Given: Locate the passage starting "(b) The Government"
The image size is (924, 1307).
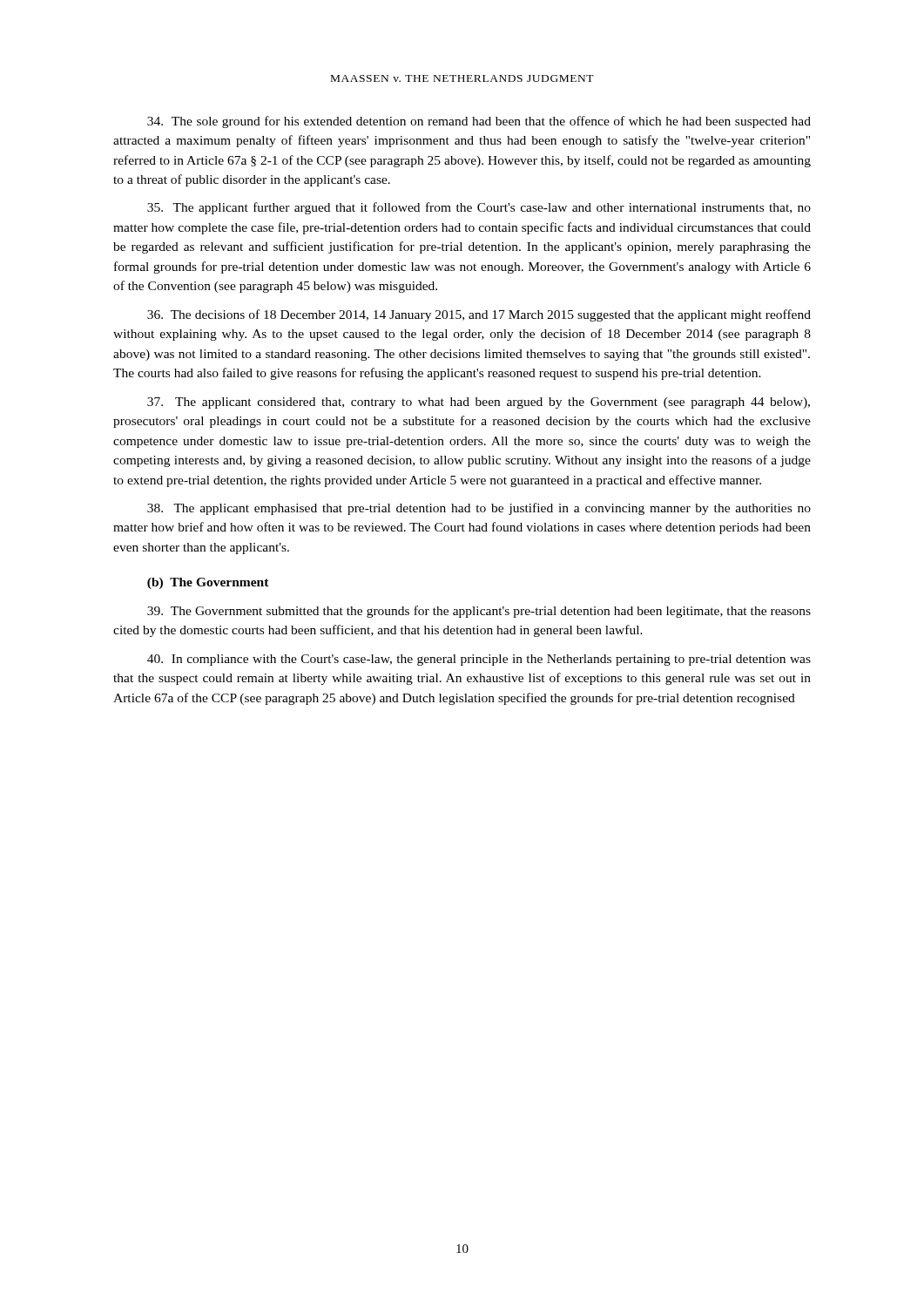Looking at the screenshot, I should 208,582.
